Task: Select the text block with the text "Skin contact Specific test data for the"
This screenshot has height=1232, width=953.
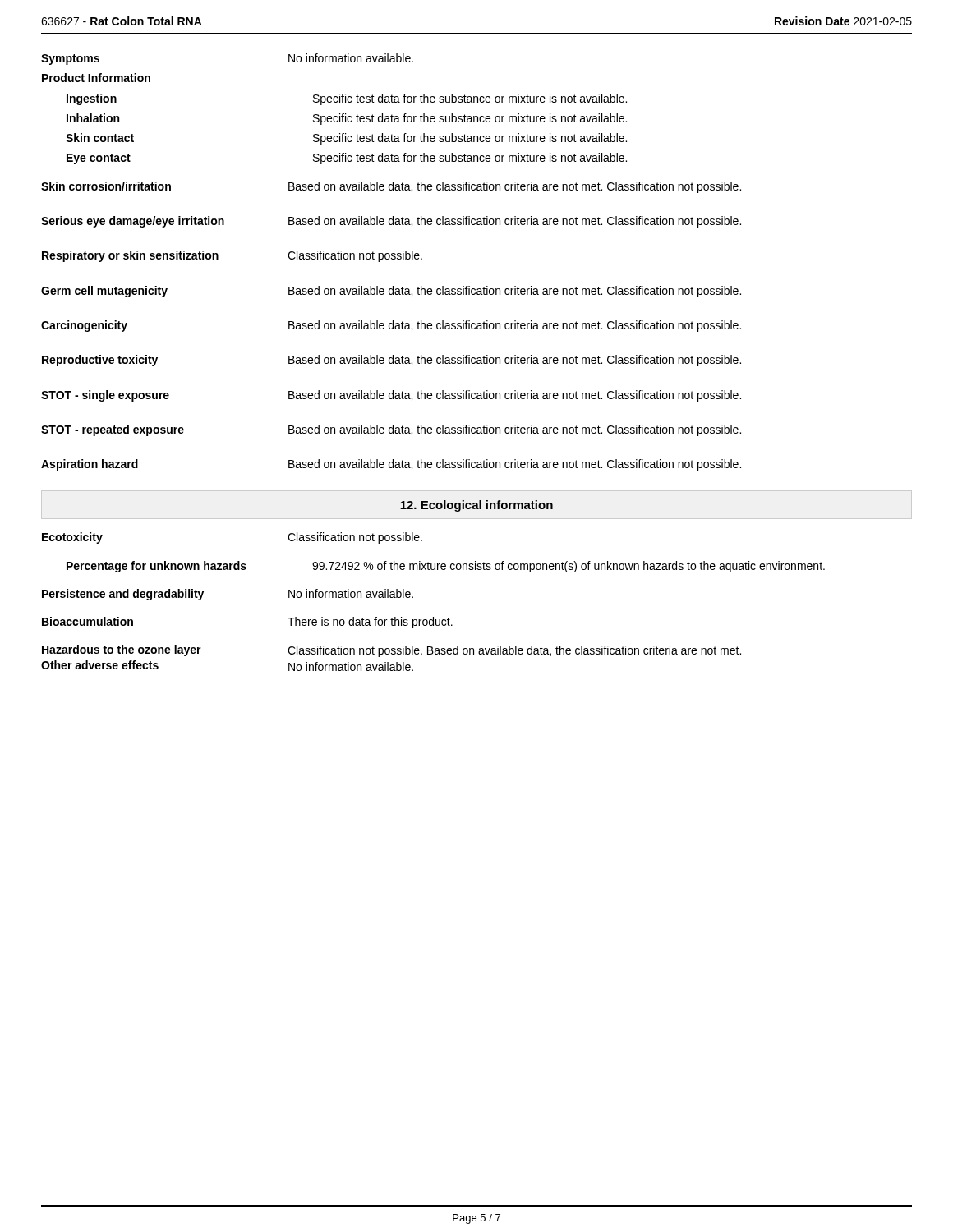Action: [x=476, y=138]
